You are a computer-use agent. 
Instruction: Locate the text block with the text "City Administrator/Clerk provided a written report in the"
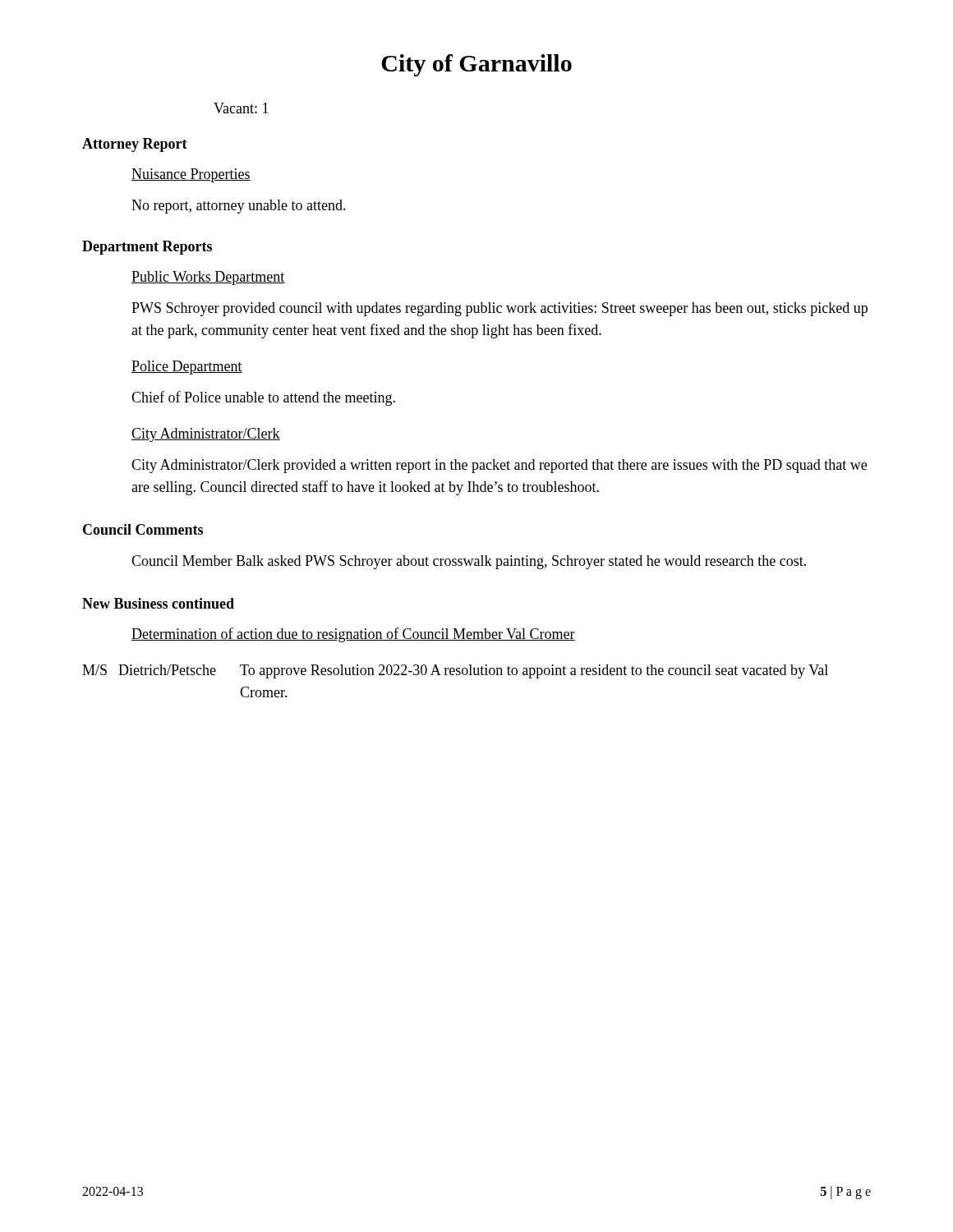pyautogui.click(x=499, y=476)
